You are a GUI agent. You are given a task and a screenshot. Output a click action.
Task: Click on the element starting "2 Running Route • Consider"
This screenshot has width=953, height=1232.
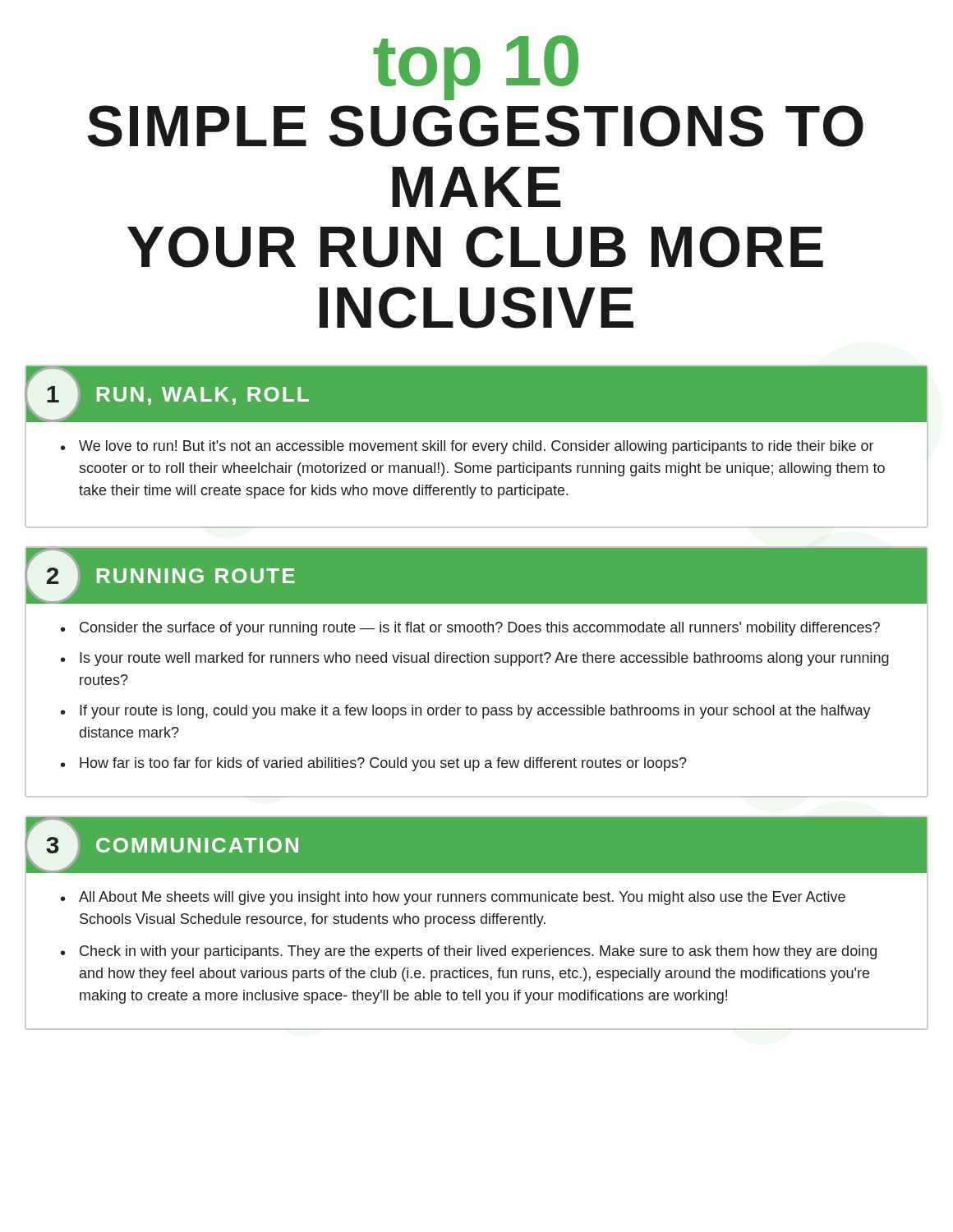pos(476,672)
